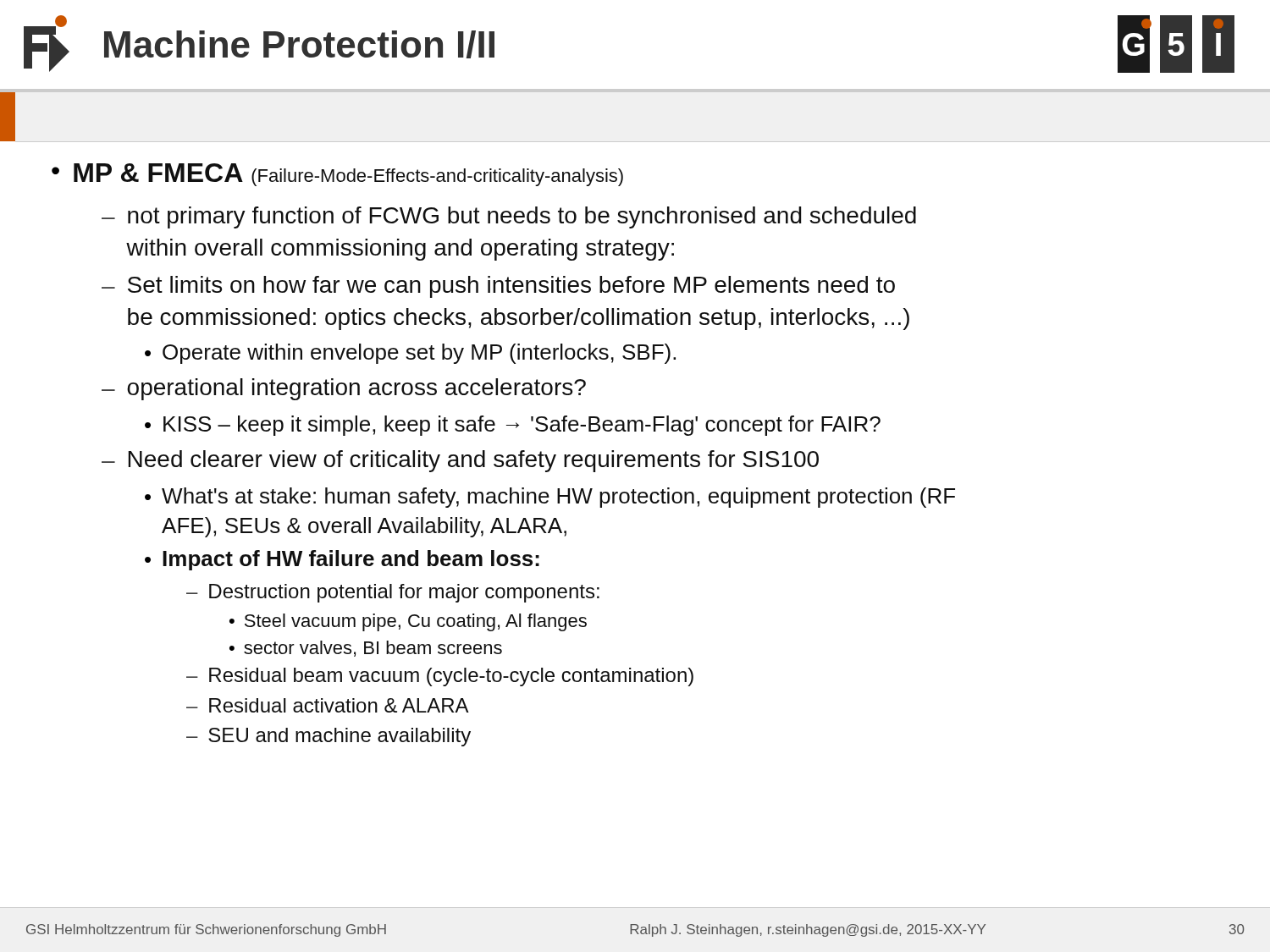Point to the passage starting "– not primary function of FCWG"

pyautogui.click(x=509, y=232)
